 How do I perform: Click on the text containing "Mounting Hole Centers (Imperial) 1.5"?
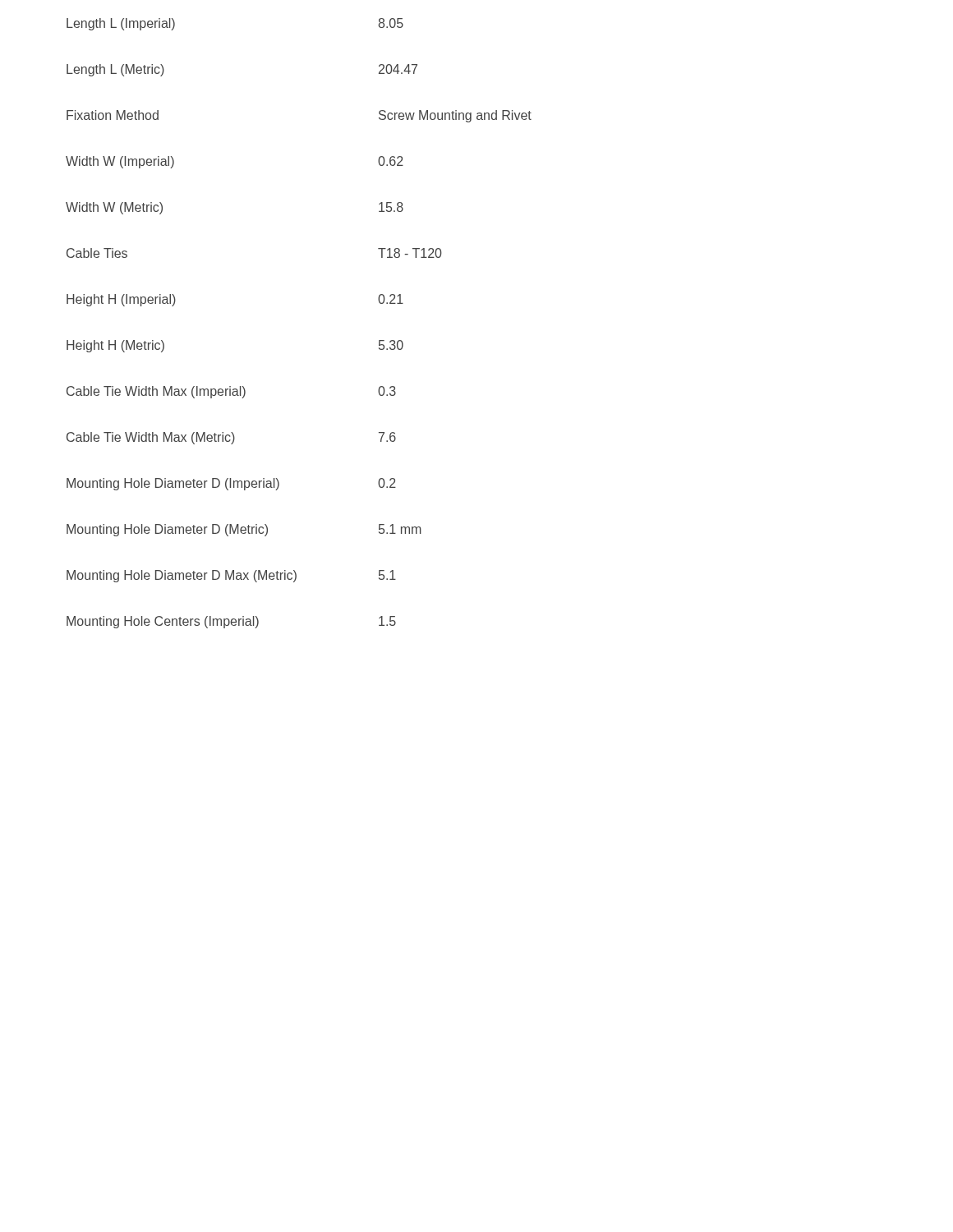[231, 621]
